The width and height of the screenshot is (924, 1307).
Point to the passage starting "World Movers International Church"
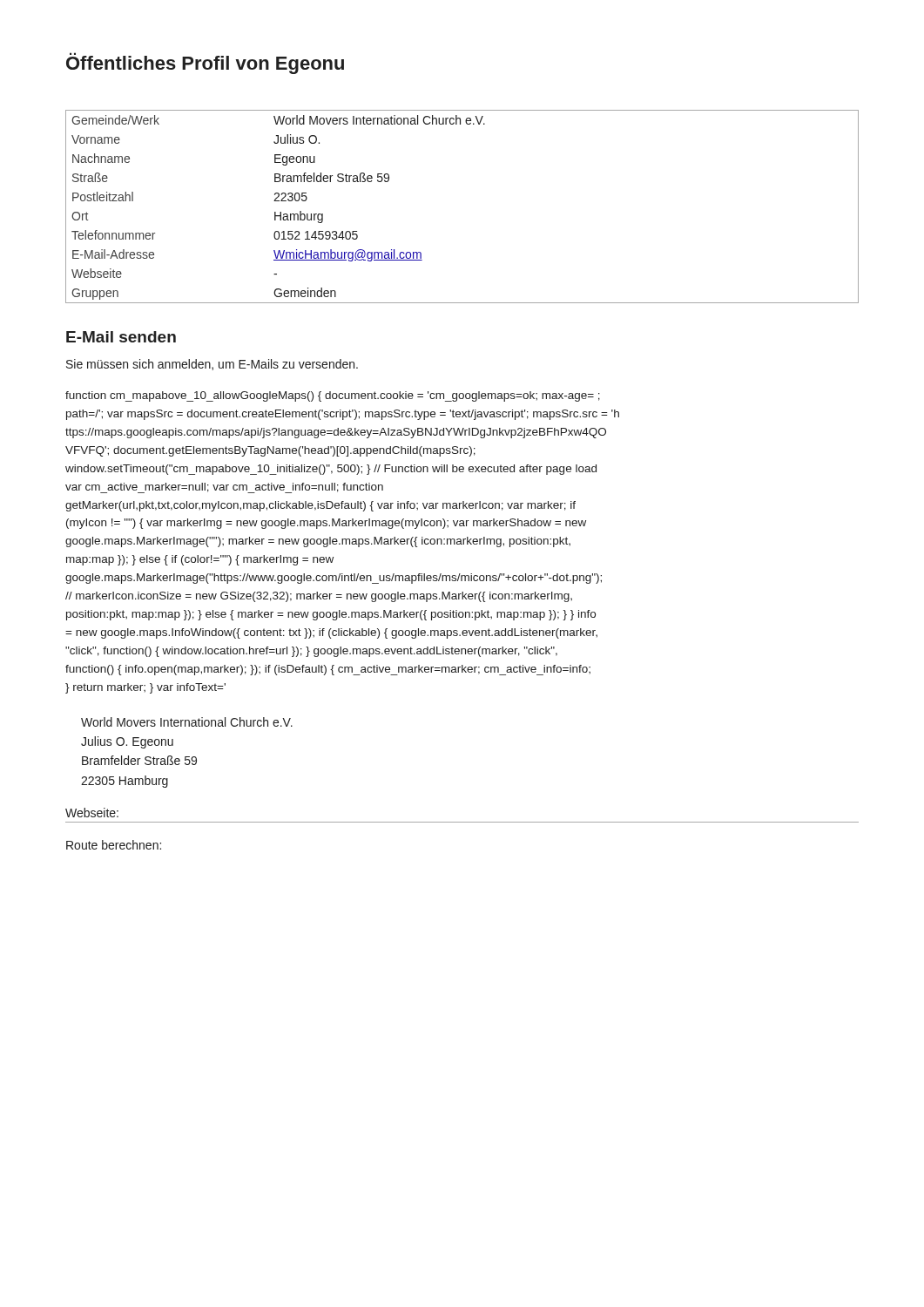[187, 722]
